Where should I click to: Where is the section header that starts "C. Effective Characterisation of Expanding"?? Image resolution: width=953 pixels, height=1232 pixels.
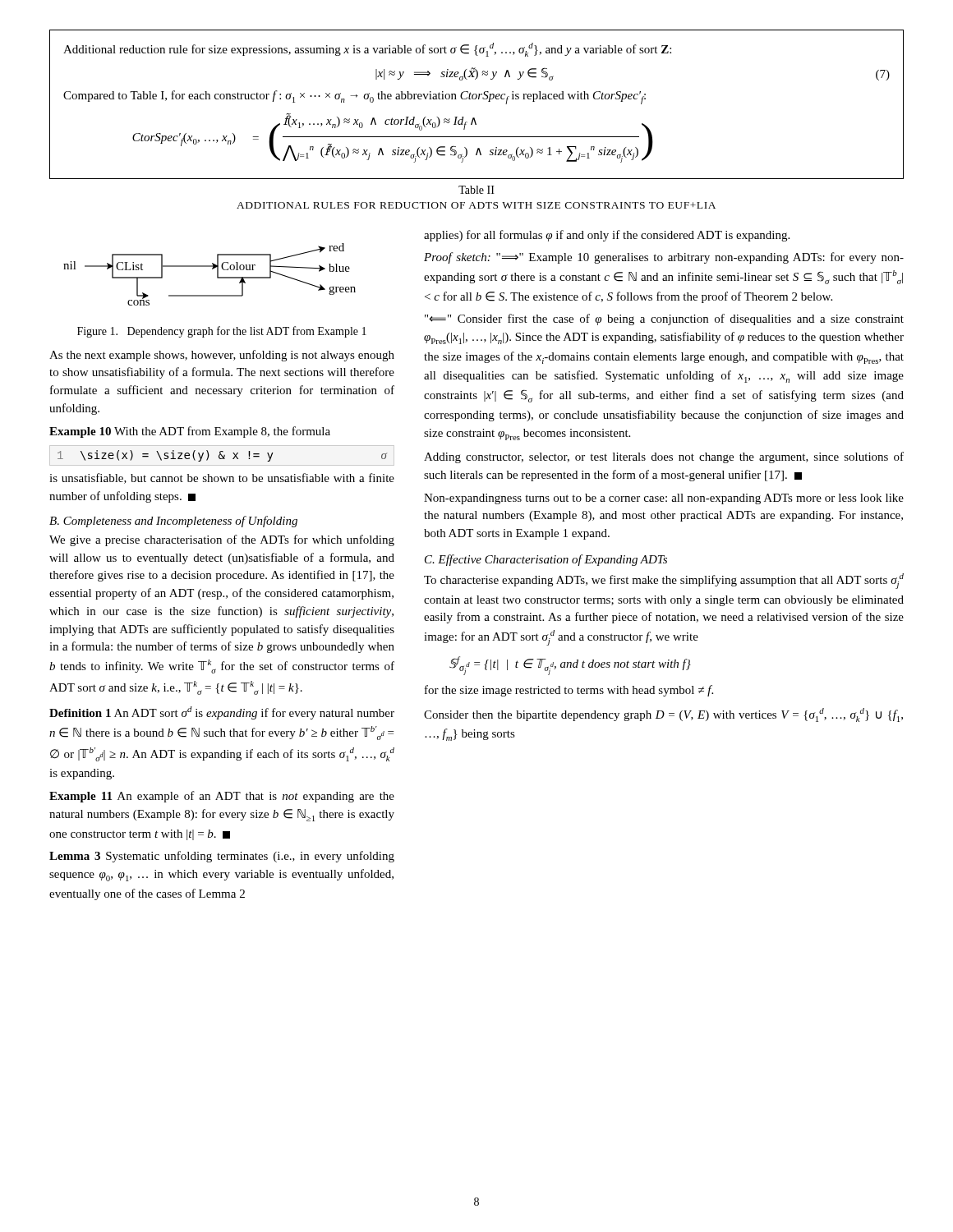546,559
